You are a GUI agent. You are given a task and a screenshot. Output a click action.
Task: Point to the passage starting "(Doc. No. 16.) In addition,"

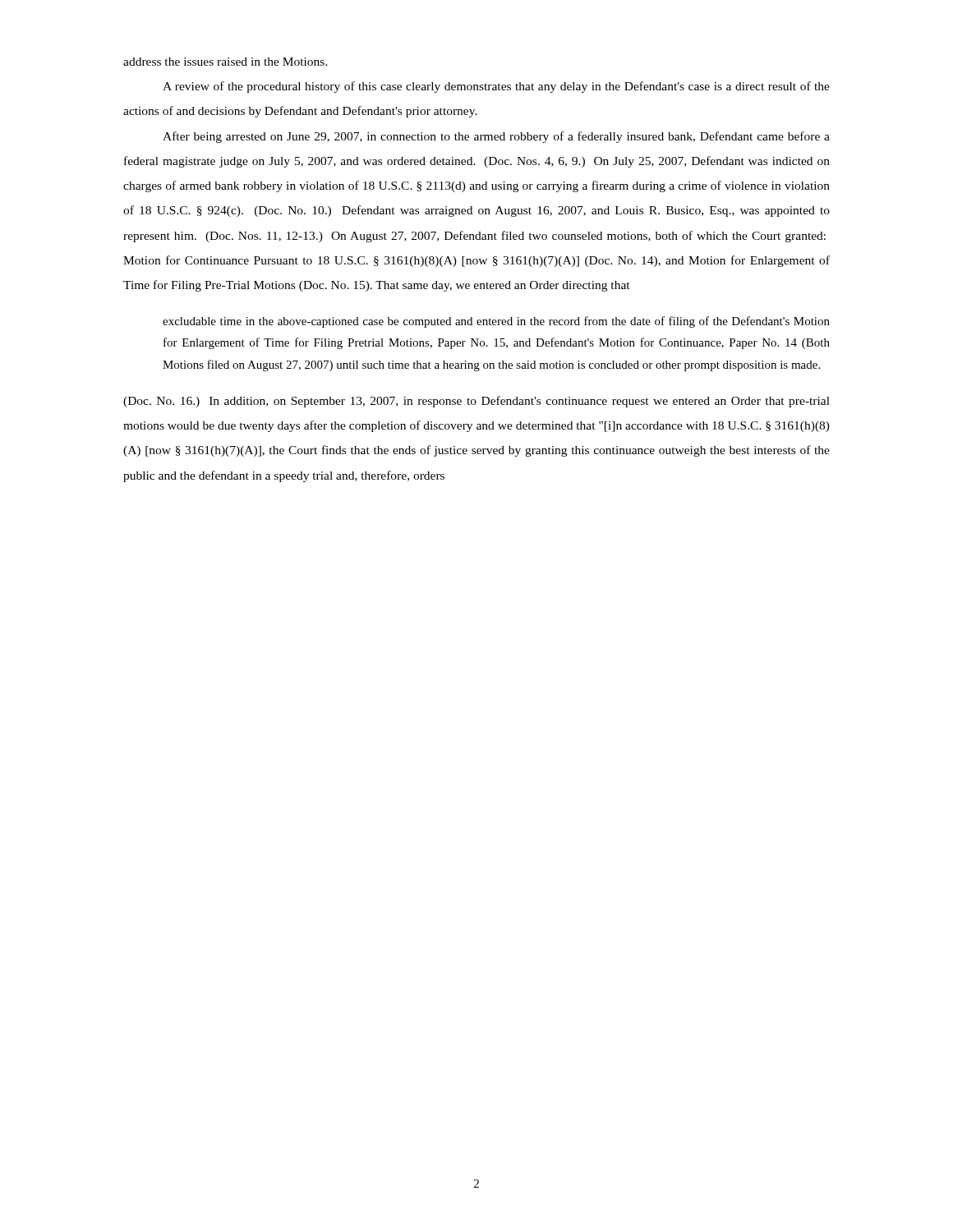(x=476, y=438)
